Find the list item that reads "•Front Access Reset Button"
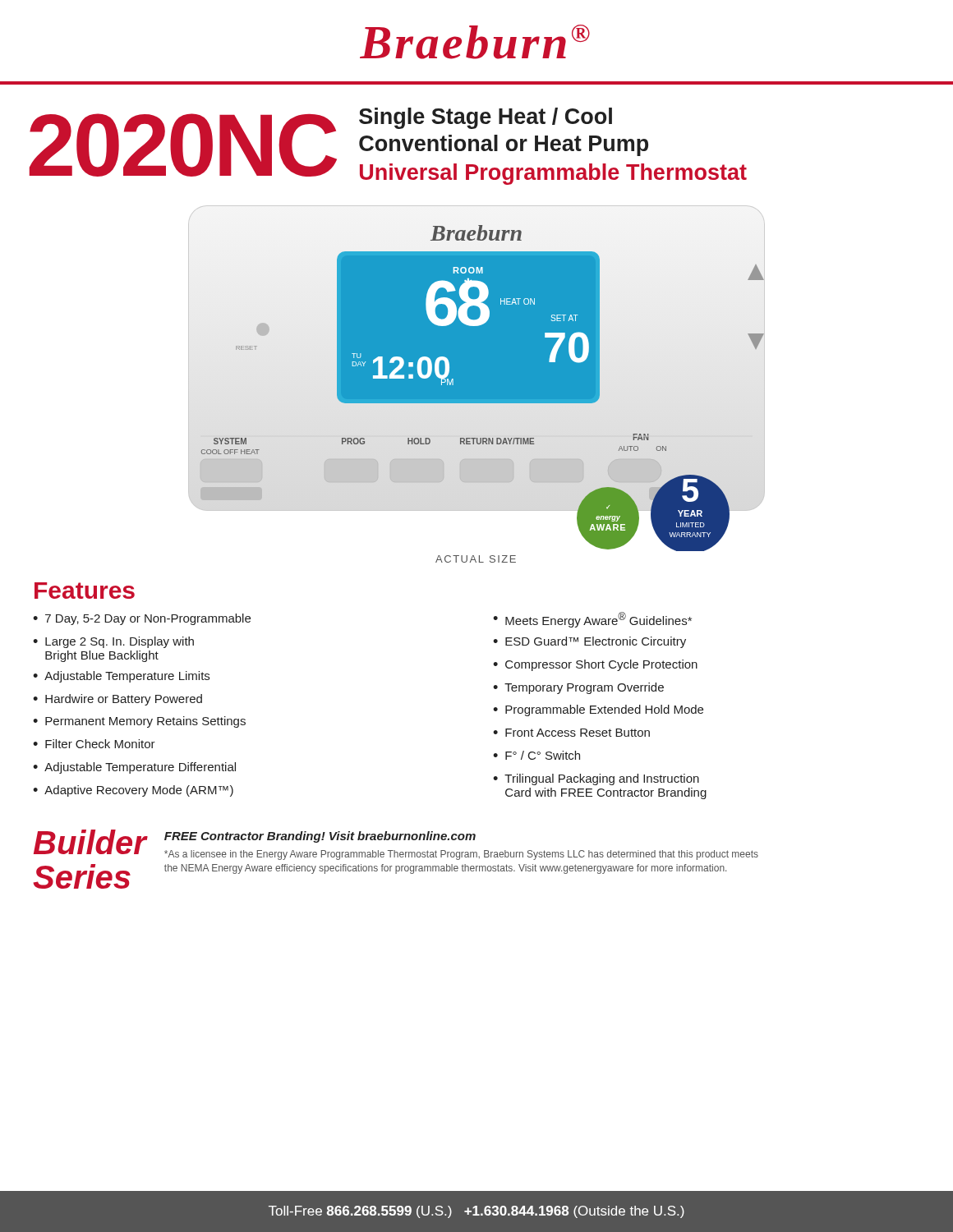Viewport: 953px width, 1232px height. (572, 733)
